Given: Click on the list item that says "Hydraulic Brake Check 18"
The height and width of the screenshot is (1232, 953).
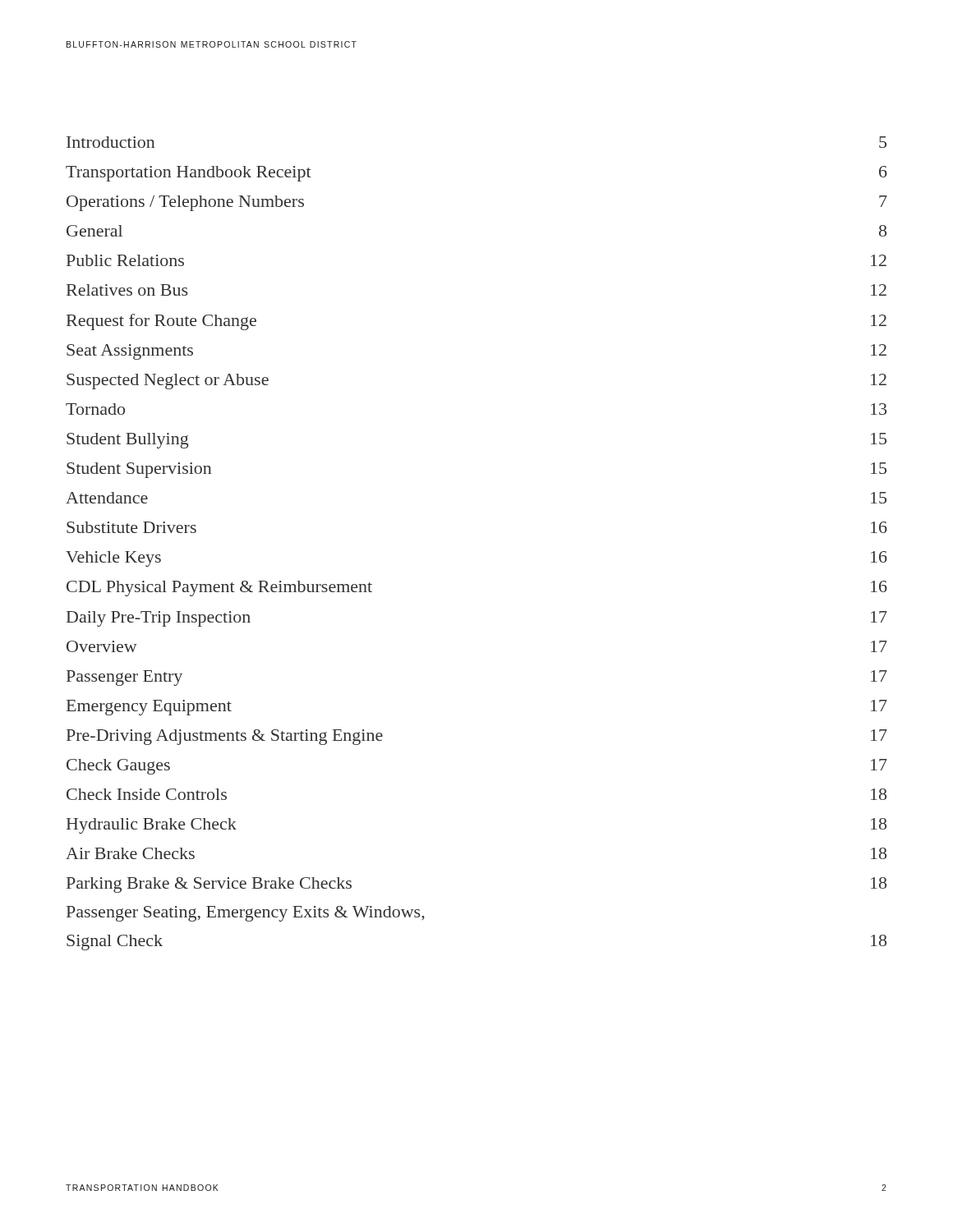Looking at the screenshot, I should point(150,824).
